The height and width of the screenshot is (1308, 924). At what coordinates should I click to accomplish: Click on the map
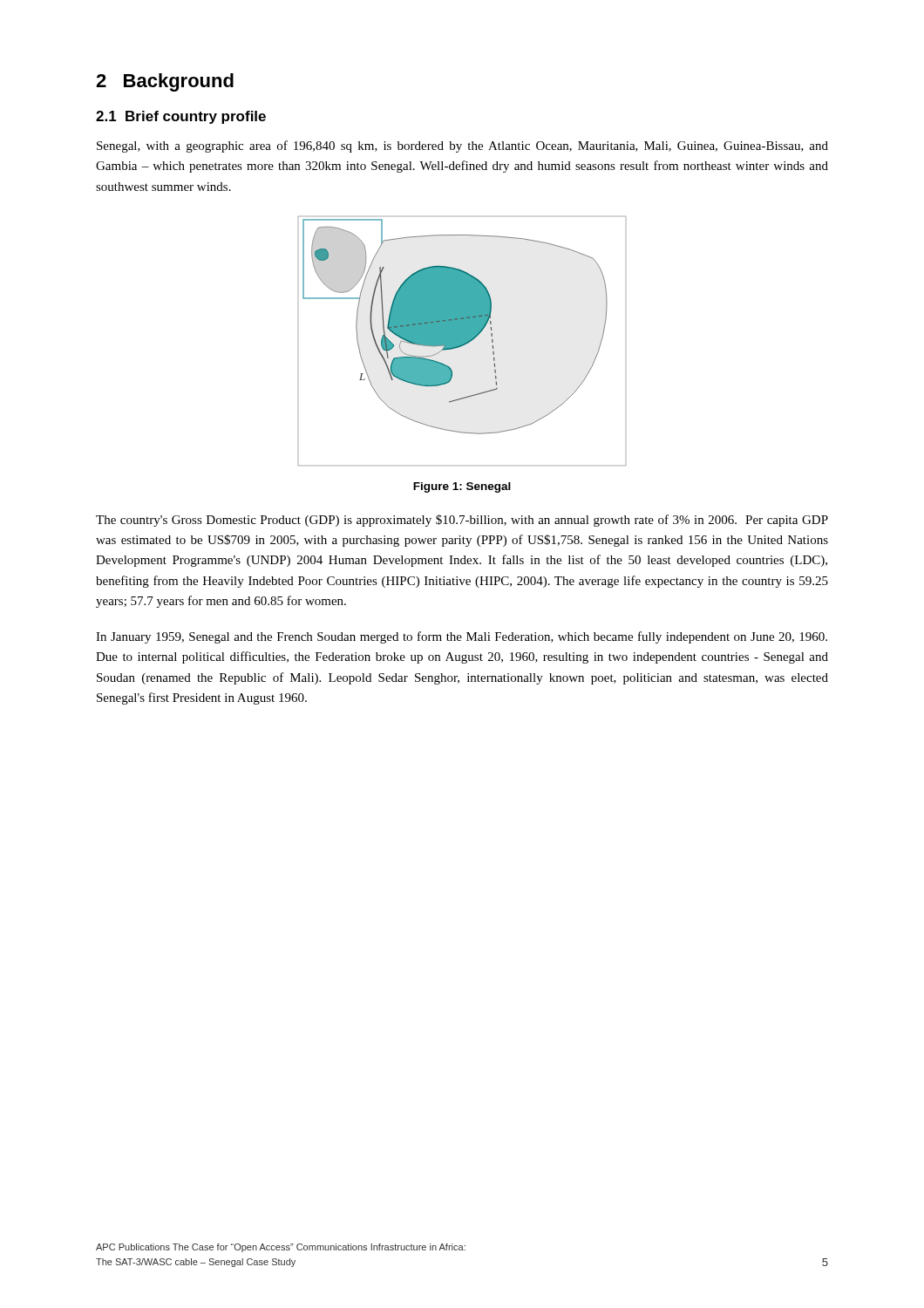462,342
